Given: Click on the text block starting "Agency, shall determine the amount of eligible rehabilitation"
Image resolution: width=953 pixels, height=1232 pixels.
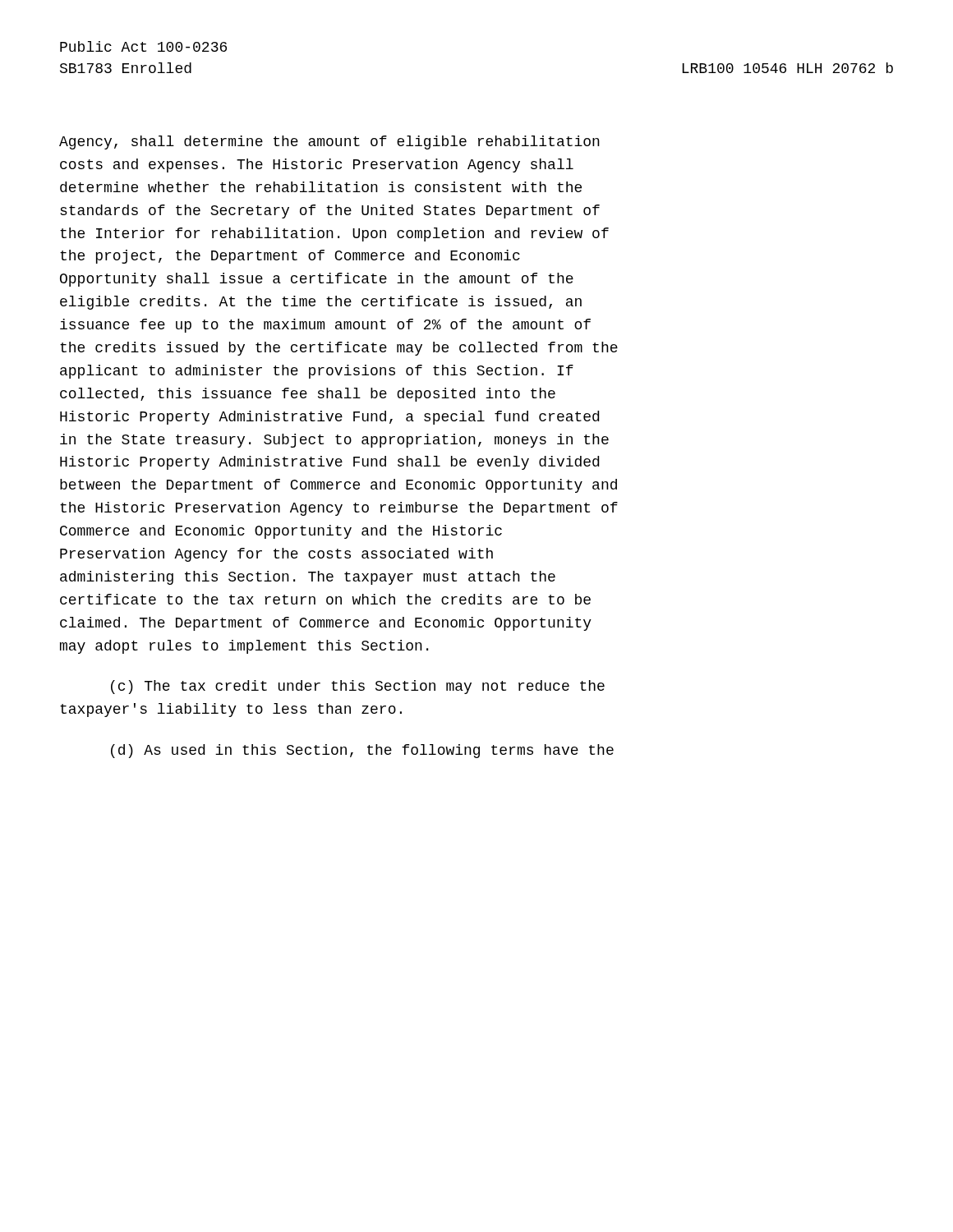Looking at the screenshot, I should (476, 395).
